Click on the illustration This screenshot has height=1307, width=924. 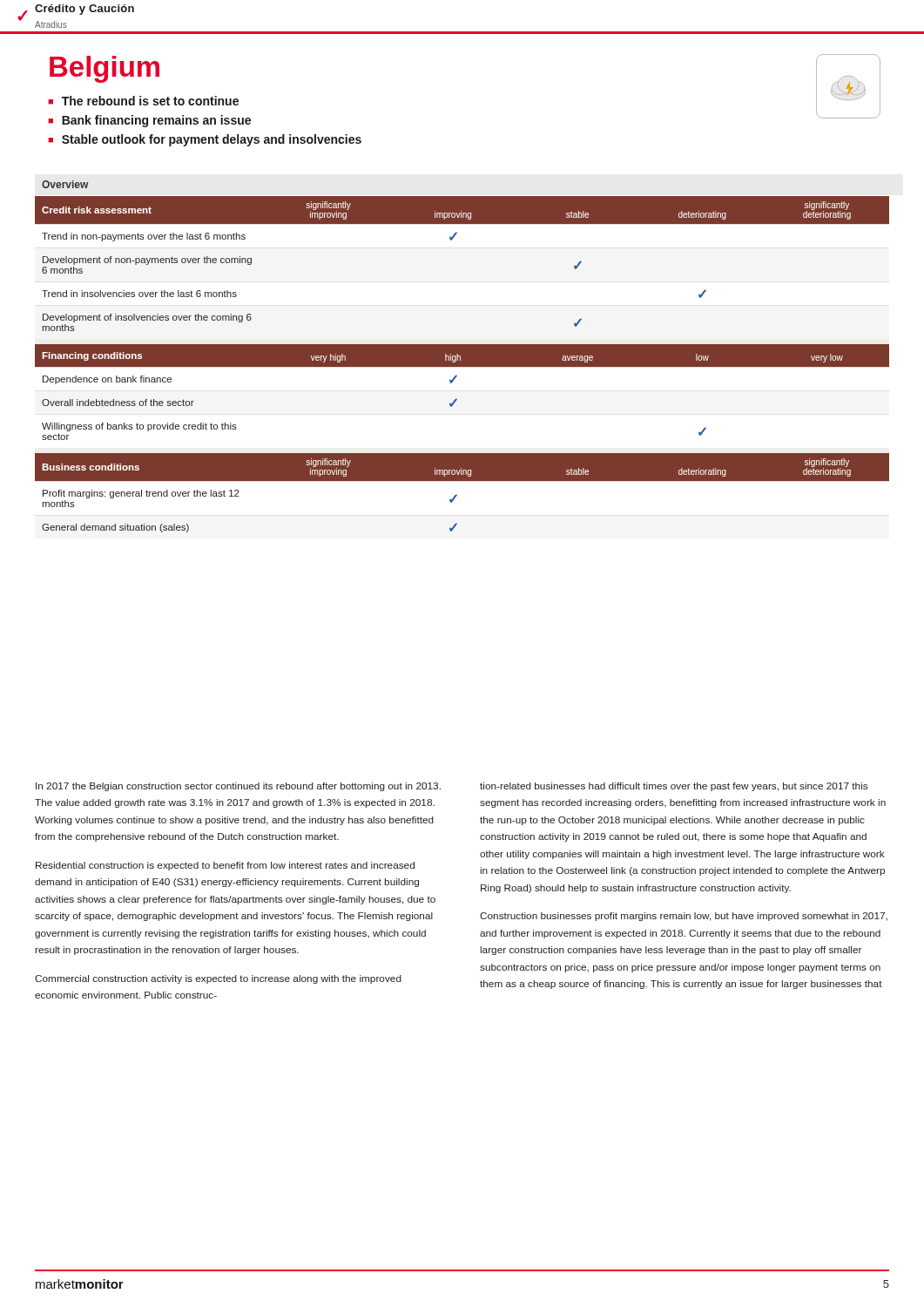tap(848, 86)
